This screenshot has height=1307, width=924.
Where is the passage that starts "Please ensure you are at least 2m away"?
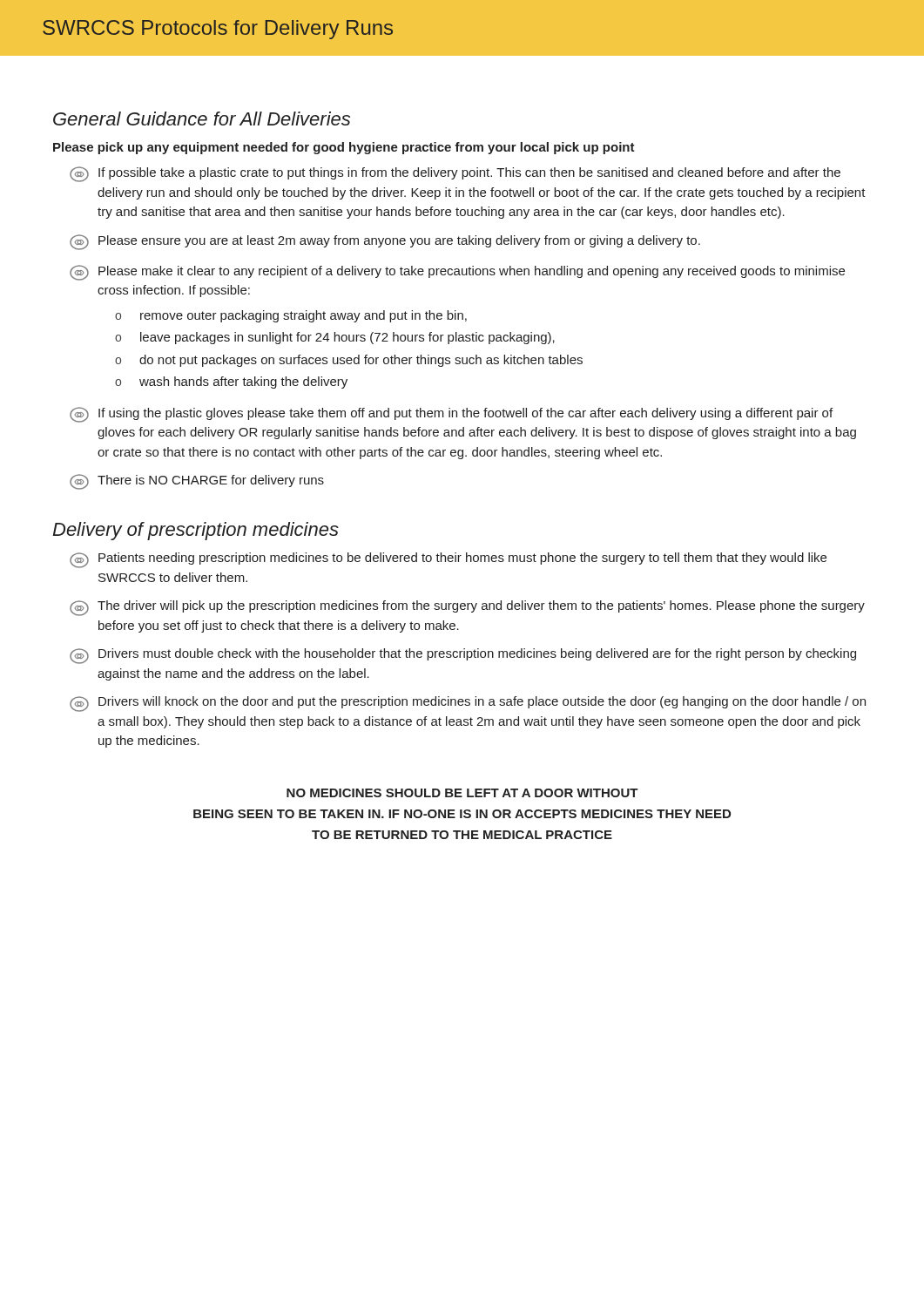pos(471,241)
